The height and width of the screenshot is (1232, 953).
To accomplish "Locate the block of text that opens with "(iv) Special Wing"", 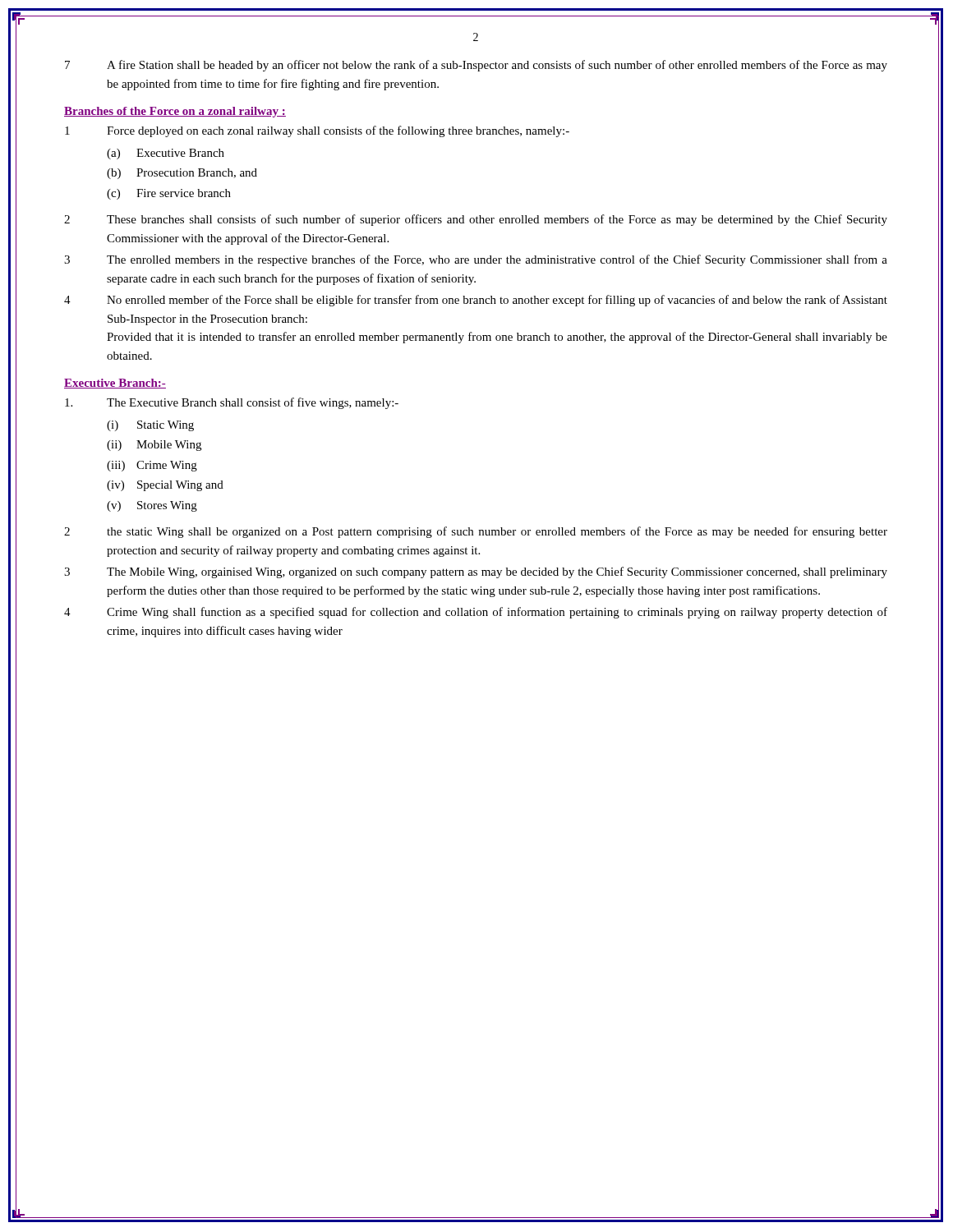I will (x=165, y=486).
